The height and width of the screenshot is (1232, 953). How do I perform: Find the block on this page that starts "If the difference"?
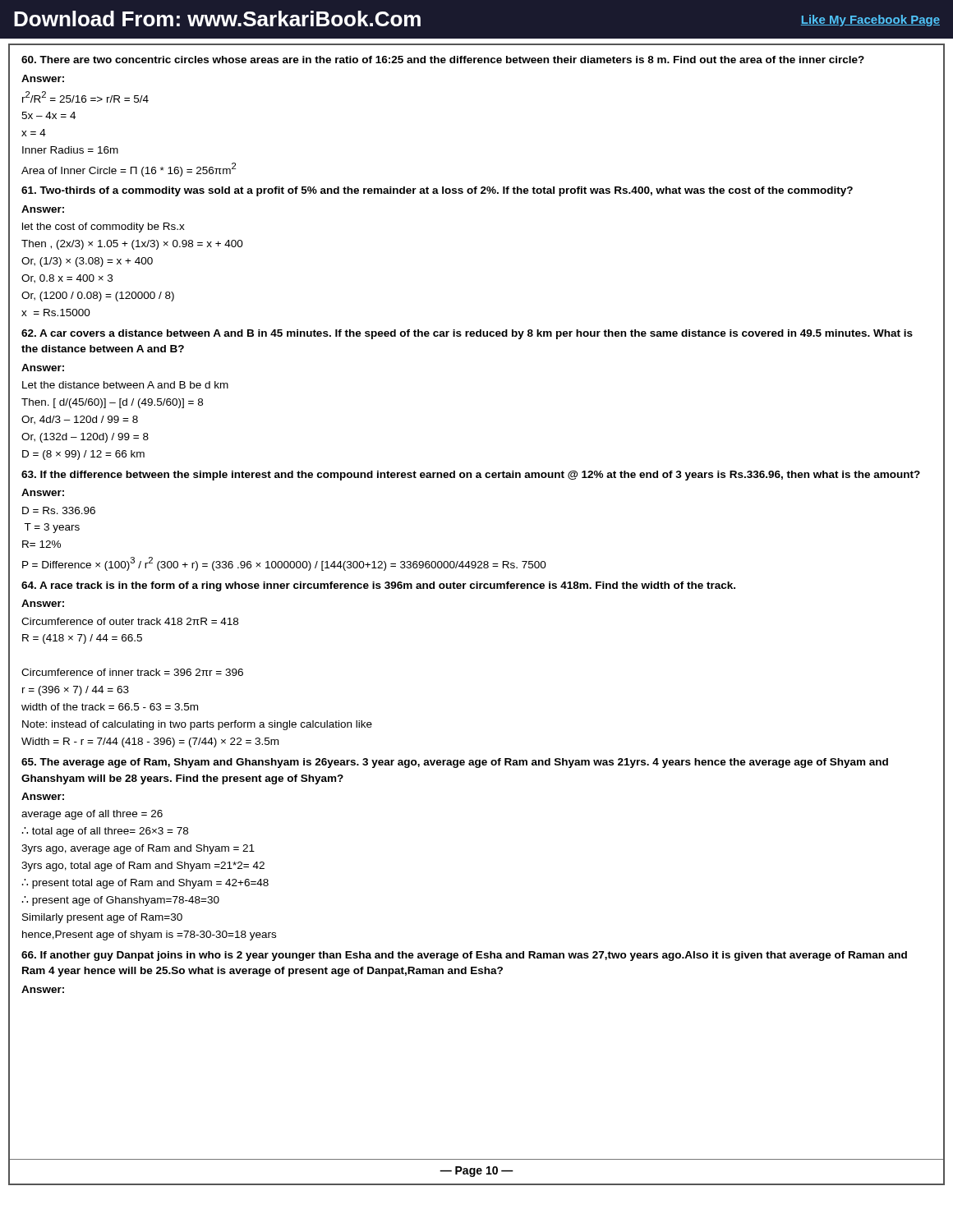tap(471, 474)
